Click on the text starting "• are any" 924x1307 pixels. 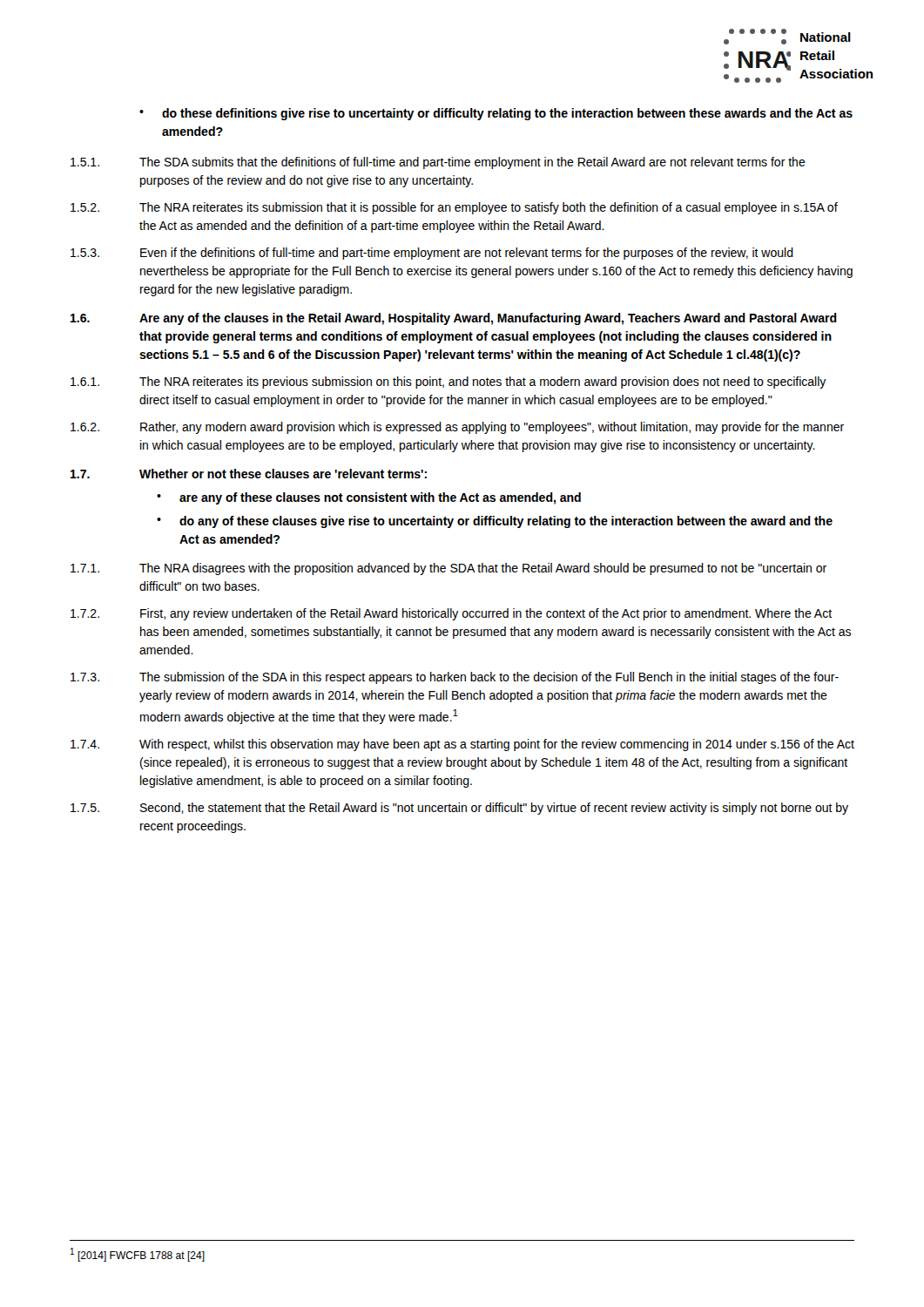coord(369,498)
